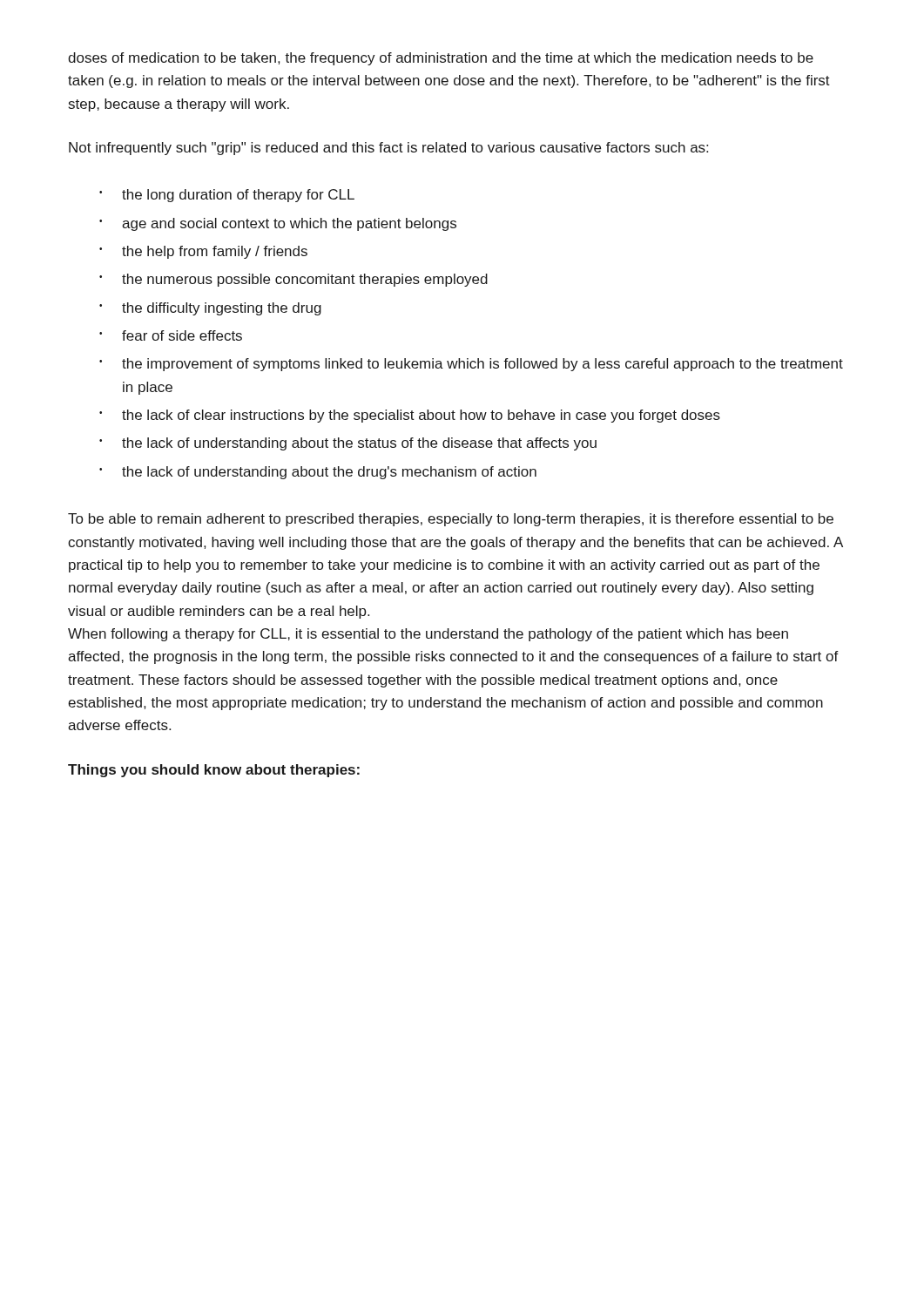Find the block on this page that starts "• age and social context to which"
Screen dimensions: 1307x924
tap(278, 224)
